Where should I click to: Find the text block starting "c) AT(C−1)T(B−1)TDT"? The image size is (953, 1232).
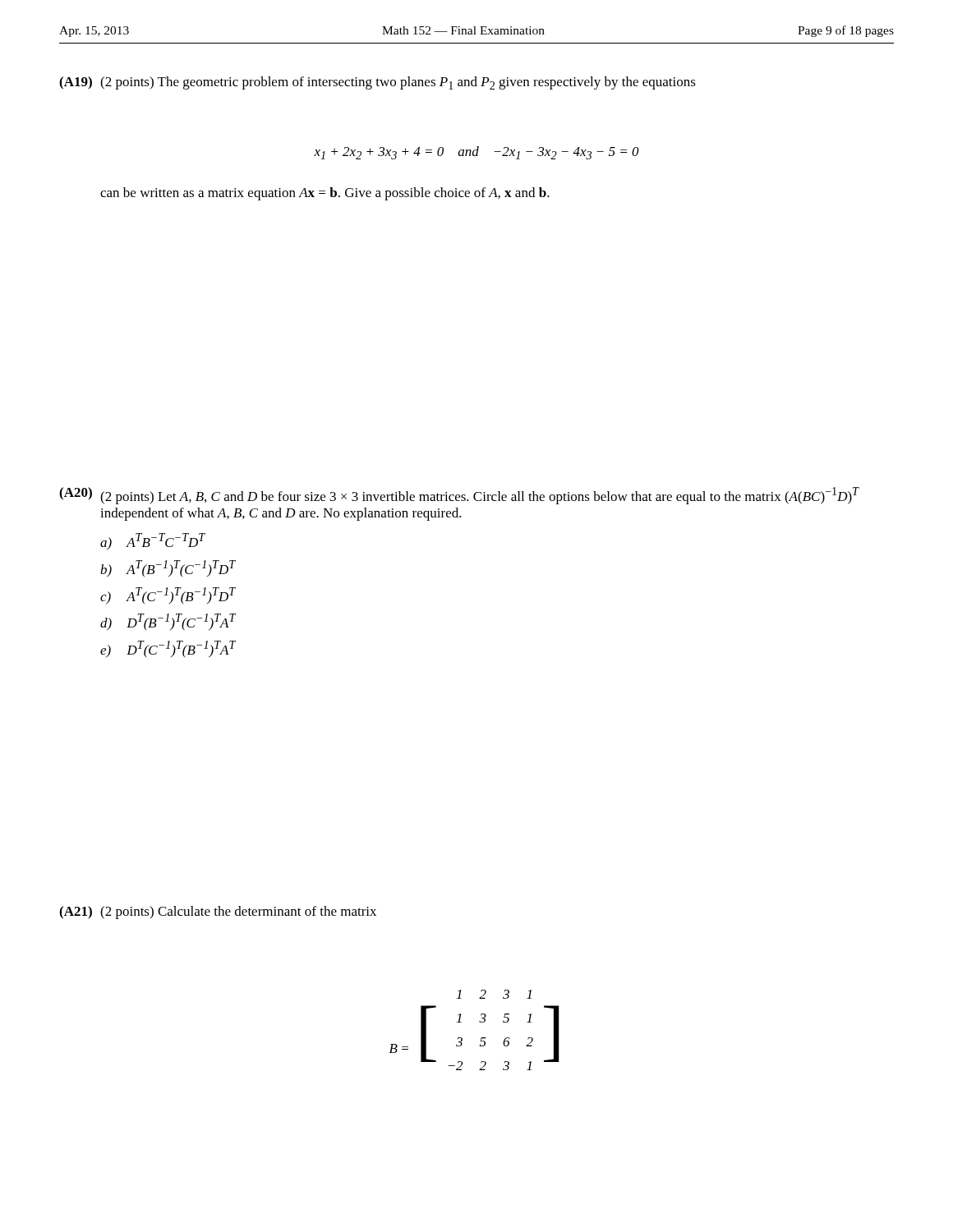168,595
